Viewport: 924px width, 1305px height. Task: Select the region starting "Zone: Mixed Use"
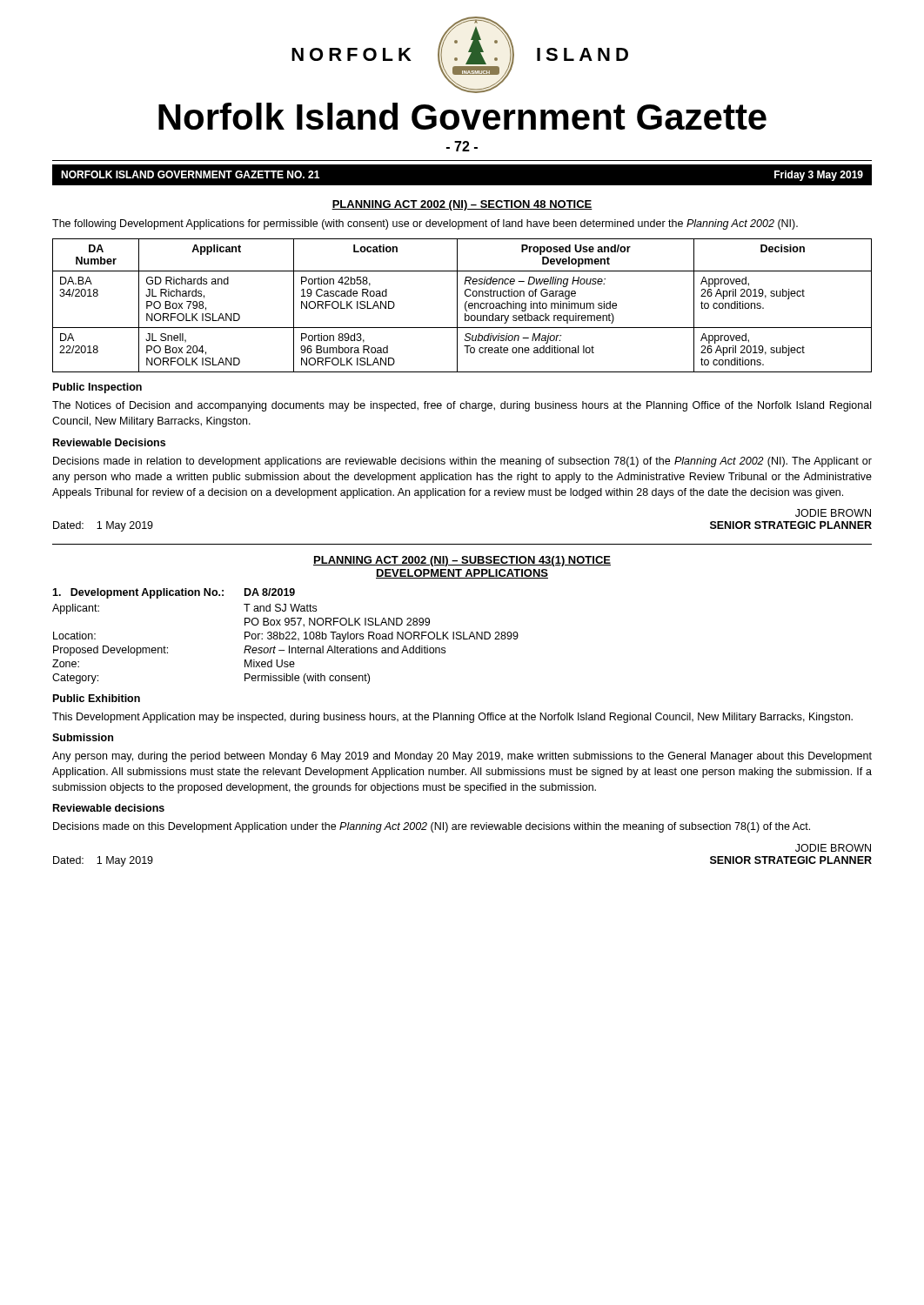click(x=67, y=663)
